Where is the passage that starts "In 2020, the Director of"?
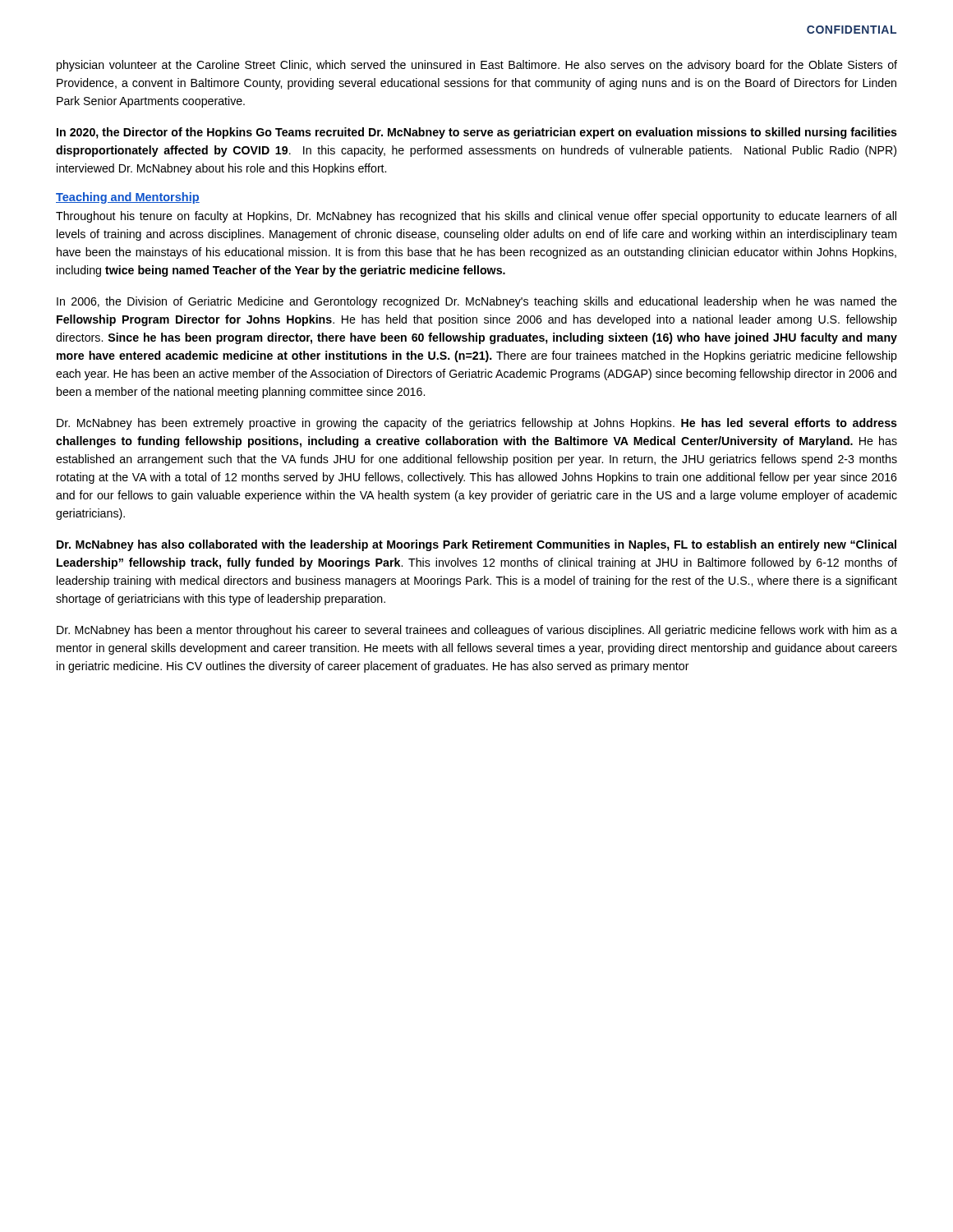Image resolution: width=953 pixels, height=1232 pixels. 476,150
